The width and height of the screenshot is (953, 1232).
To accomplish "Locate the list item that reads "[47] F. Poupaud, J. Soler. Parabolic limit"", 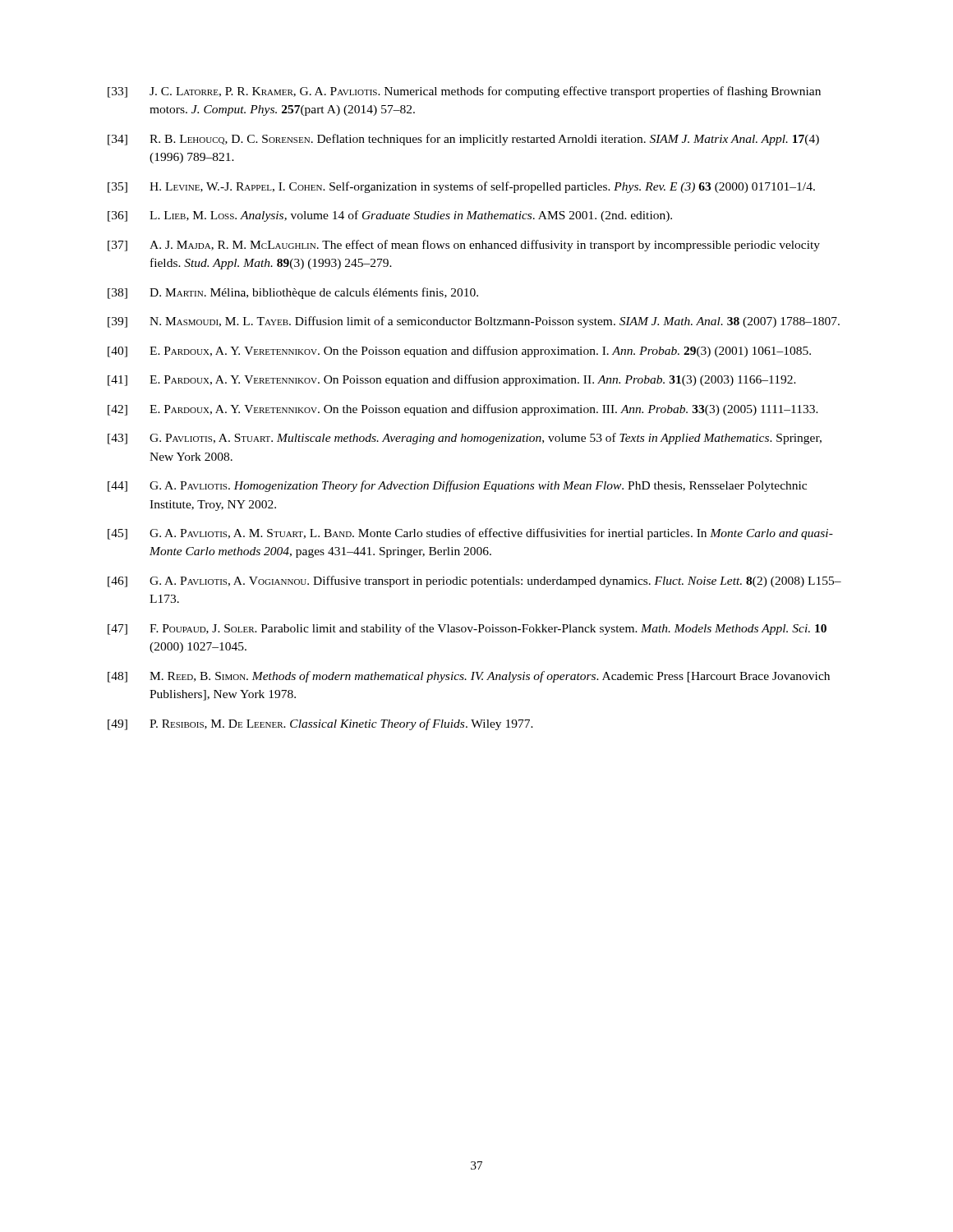I will click(476, 638).
